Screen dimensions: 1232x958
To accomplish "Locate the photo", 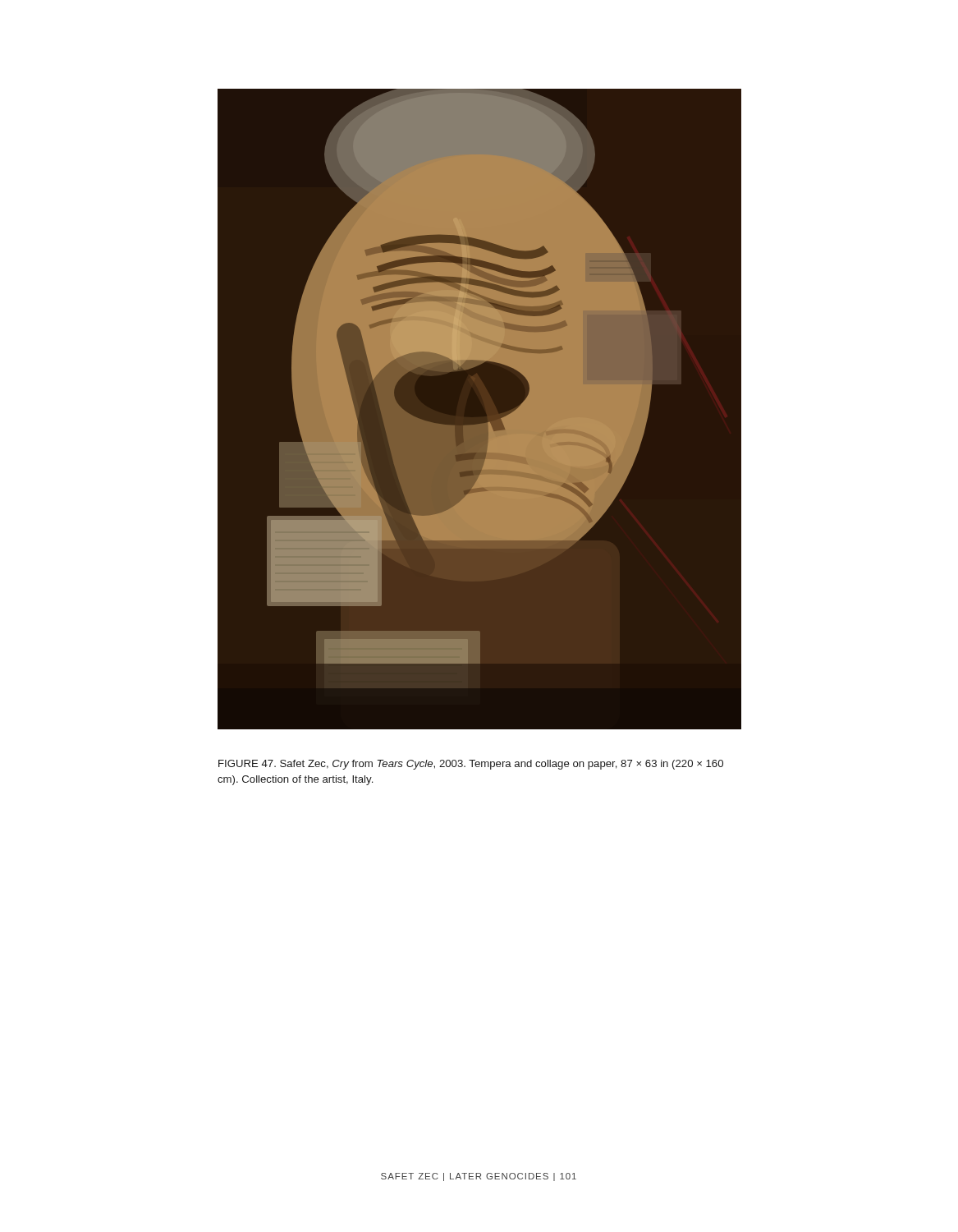I will 479,409.
